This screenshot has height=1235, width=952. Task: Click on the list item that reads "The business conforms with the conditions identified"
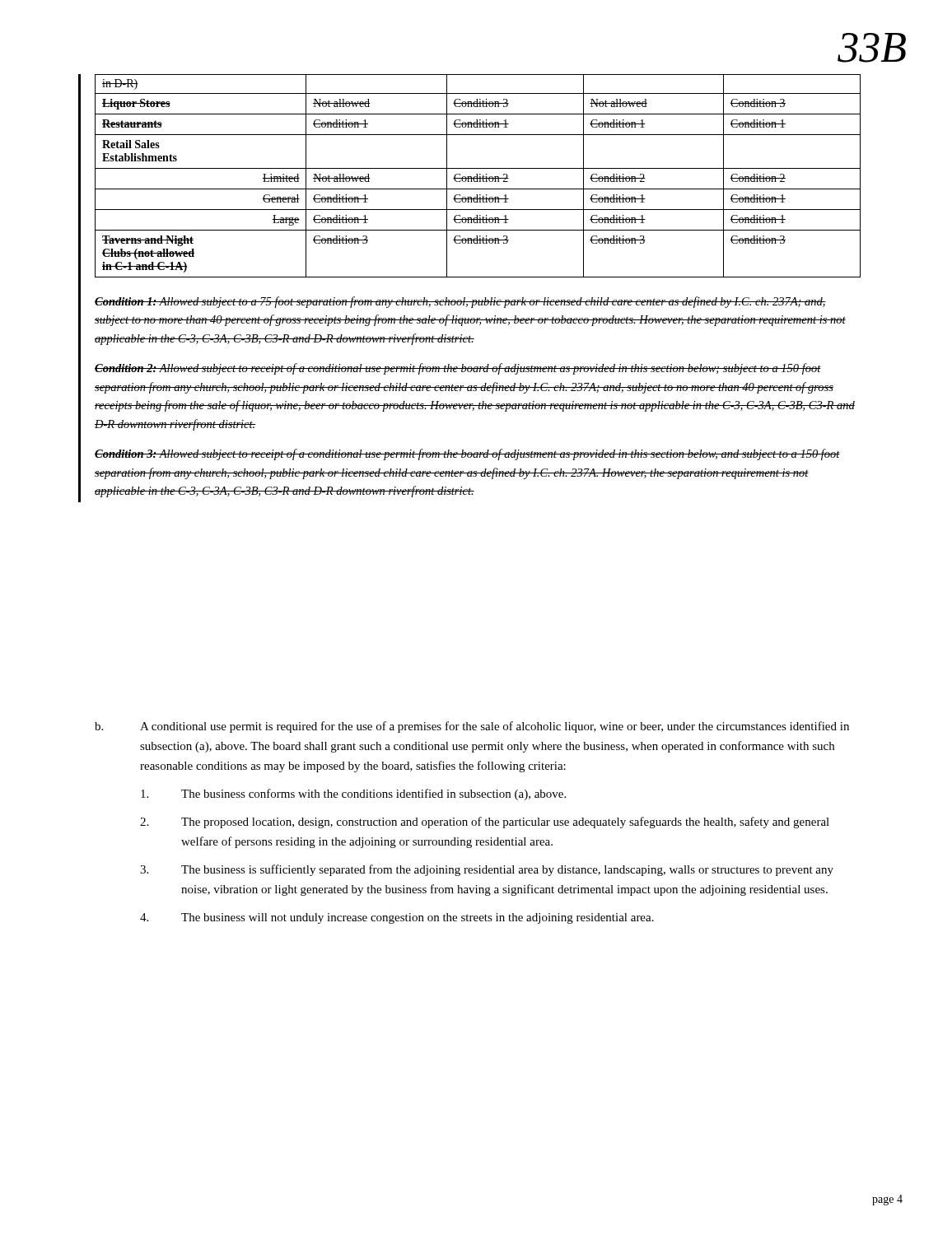pos(496,794)
